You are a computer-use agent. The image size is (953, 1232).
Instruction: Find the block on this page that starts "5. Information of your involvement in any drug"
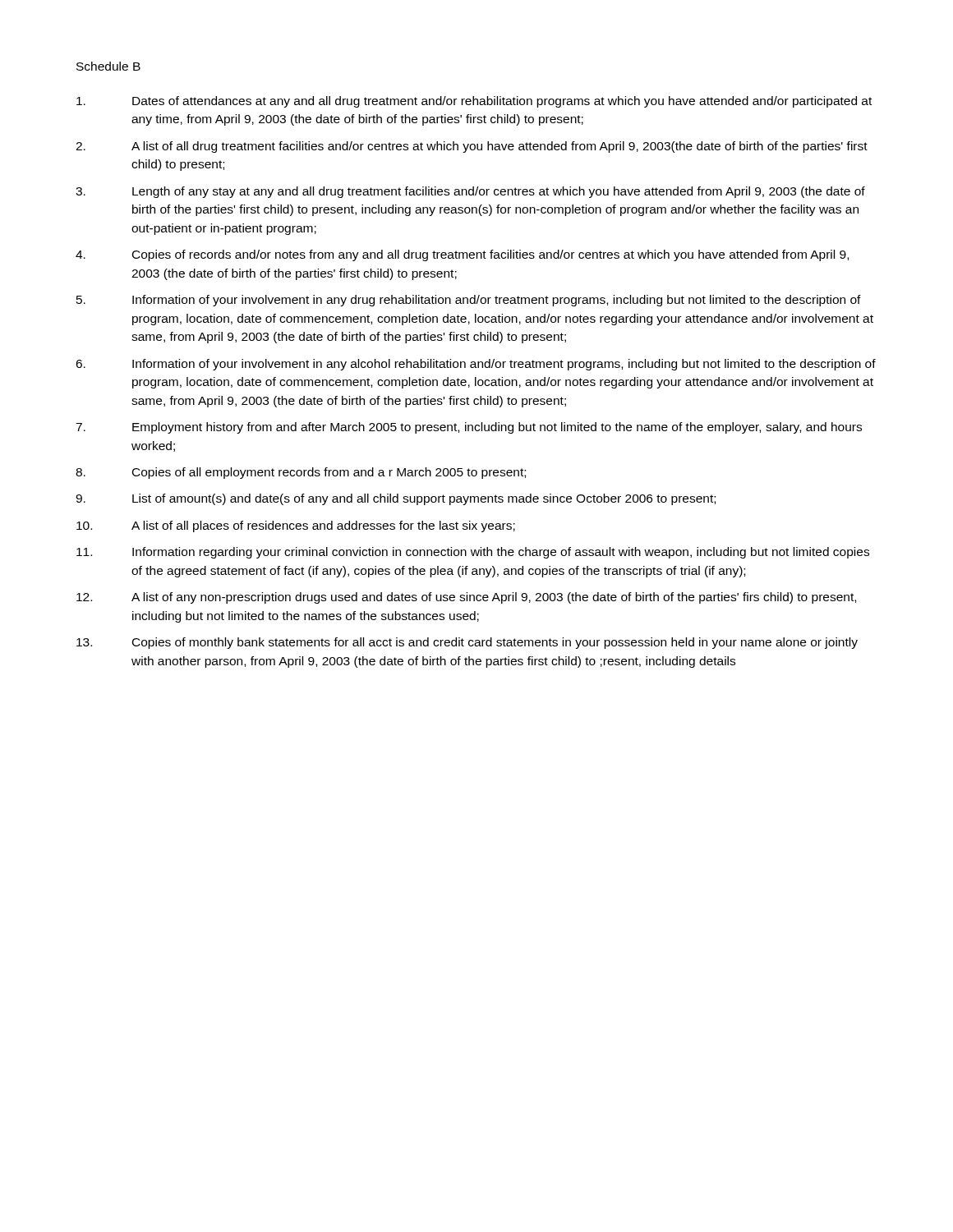(476, 319)
